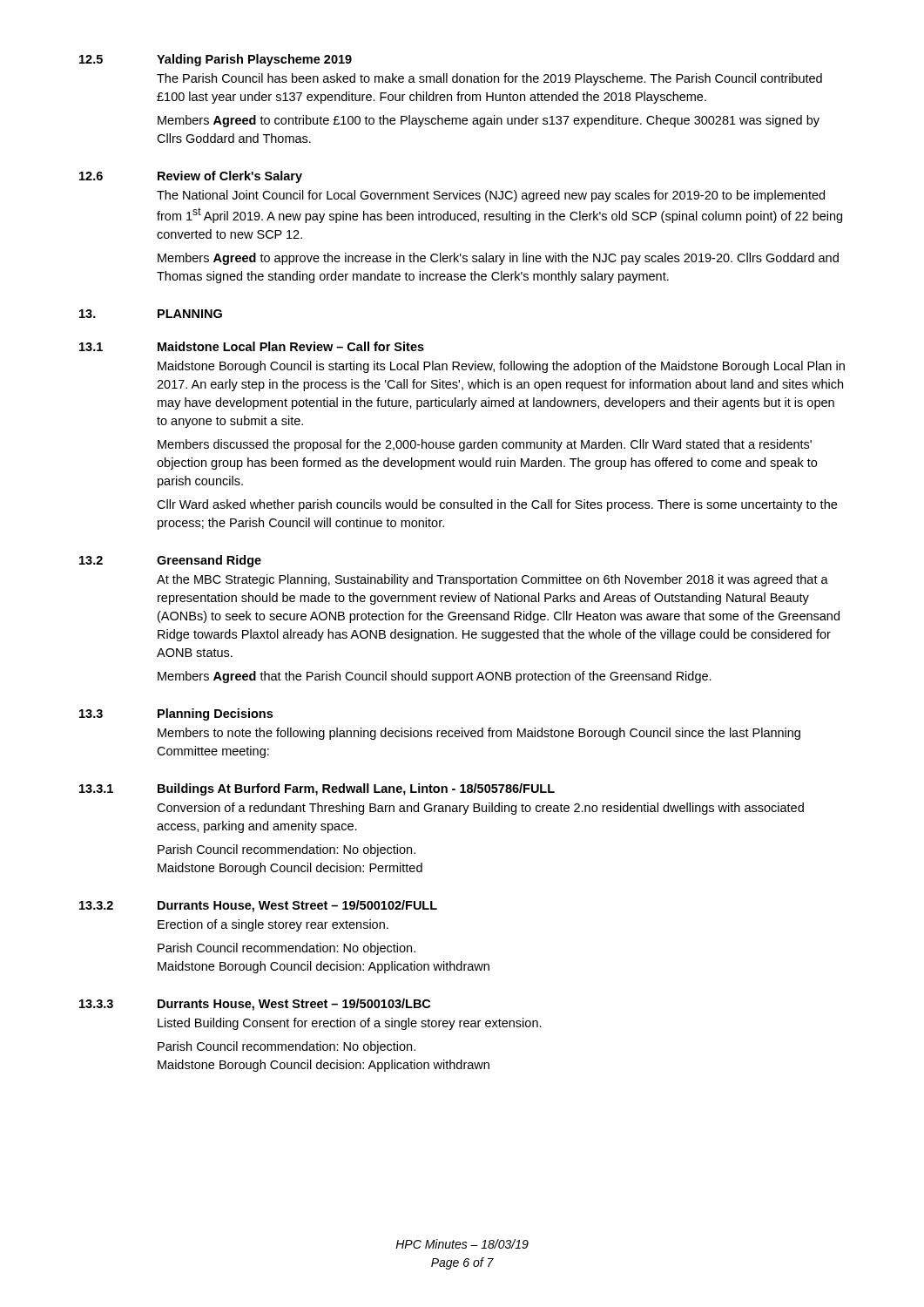This screenshot has width=924, height=1307.
Task: Find the block on this page that starts "At the MBC Strategic Planning,"
Action: click(x=501, y=628)
